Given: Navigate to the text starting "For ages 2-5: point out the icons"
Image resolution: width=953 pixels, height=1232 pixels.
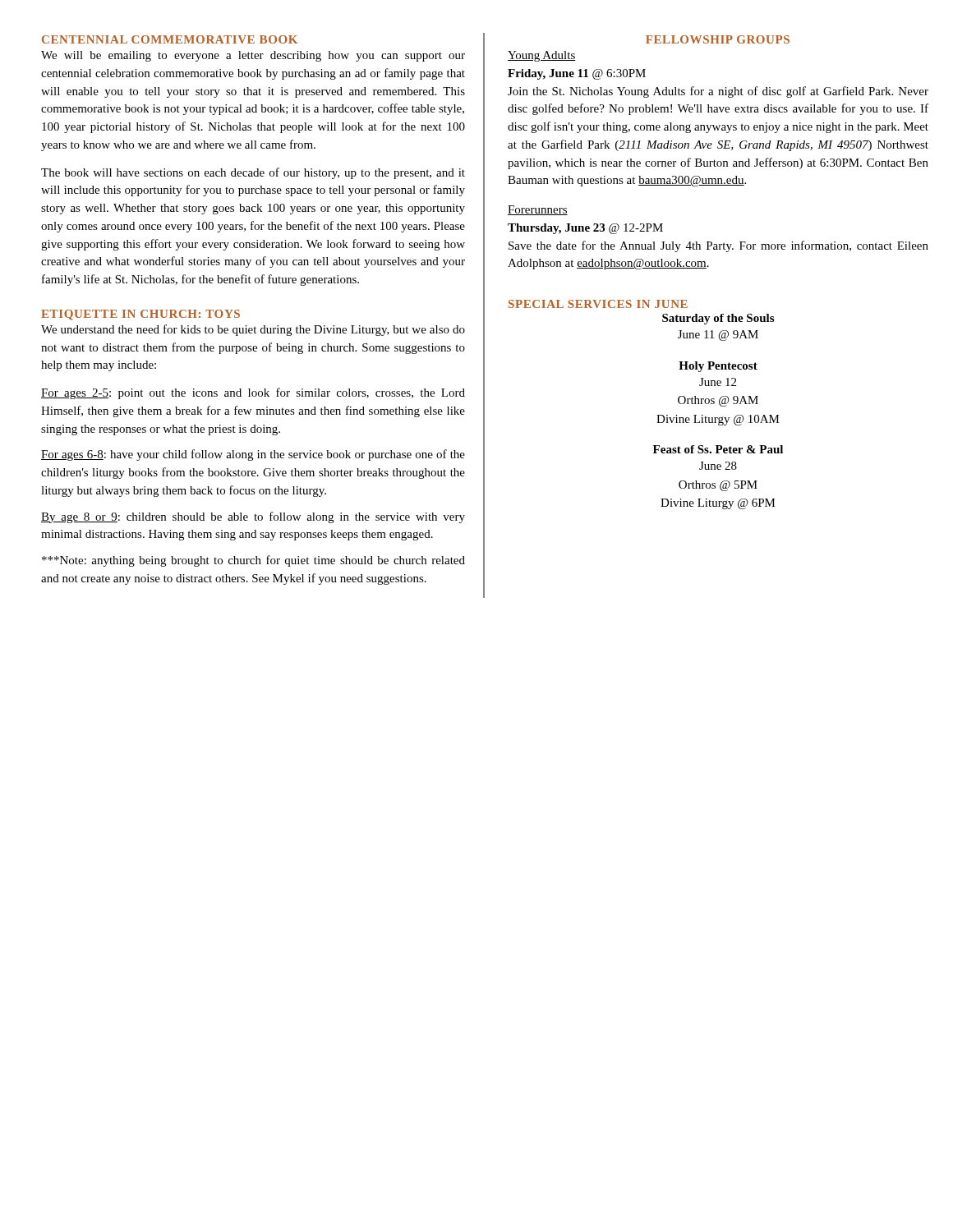Looking at the screenshot, I should [253, 410].
